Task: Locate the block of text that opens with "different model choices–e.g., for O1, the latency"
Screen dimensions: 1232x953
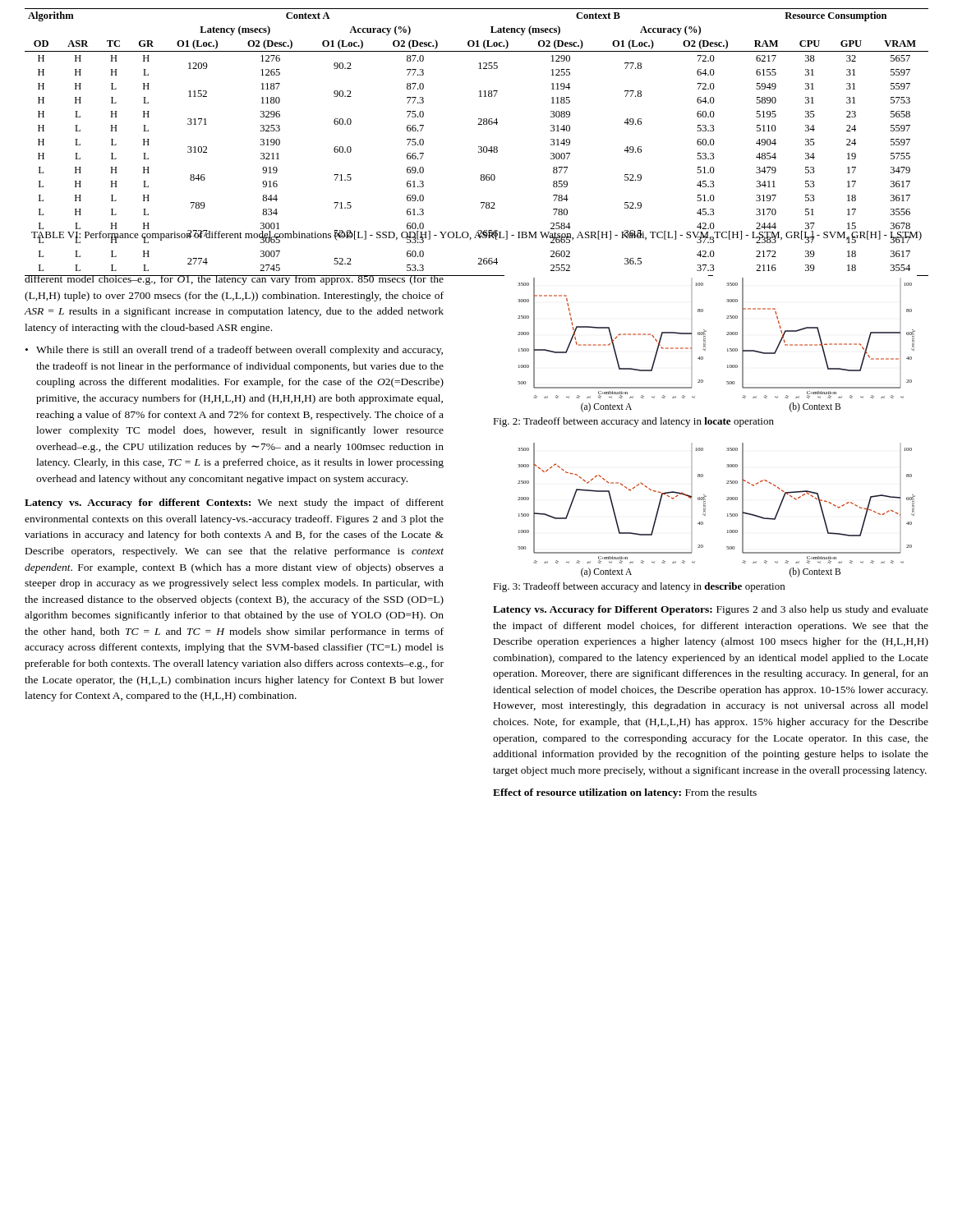Action: click(234, 303)
